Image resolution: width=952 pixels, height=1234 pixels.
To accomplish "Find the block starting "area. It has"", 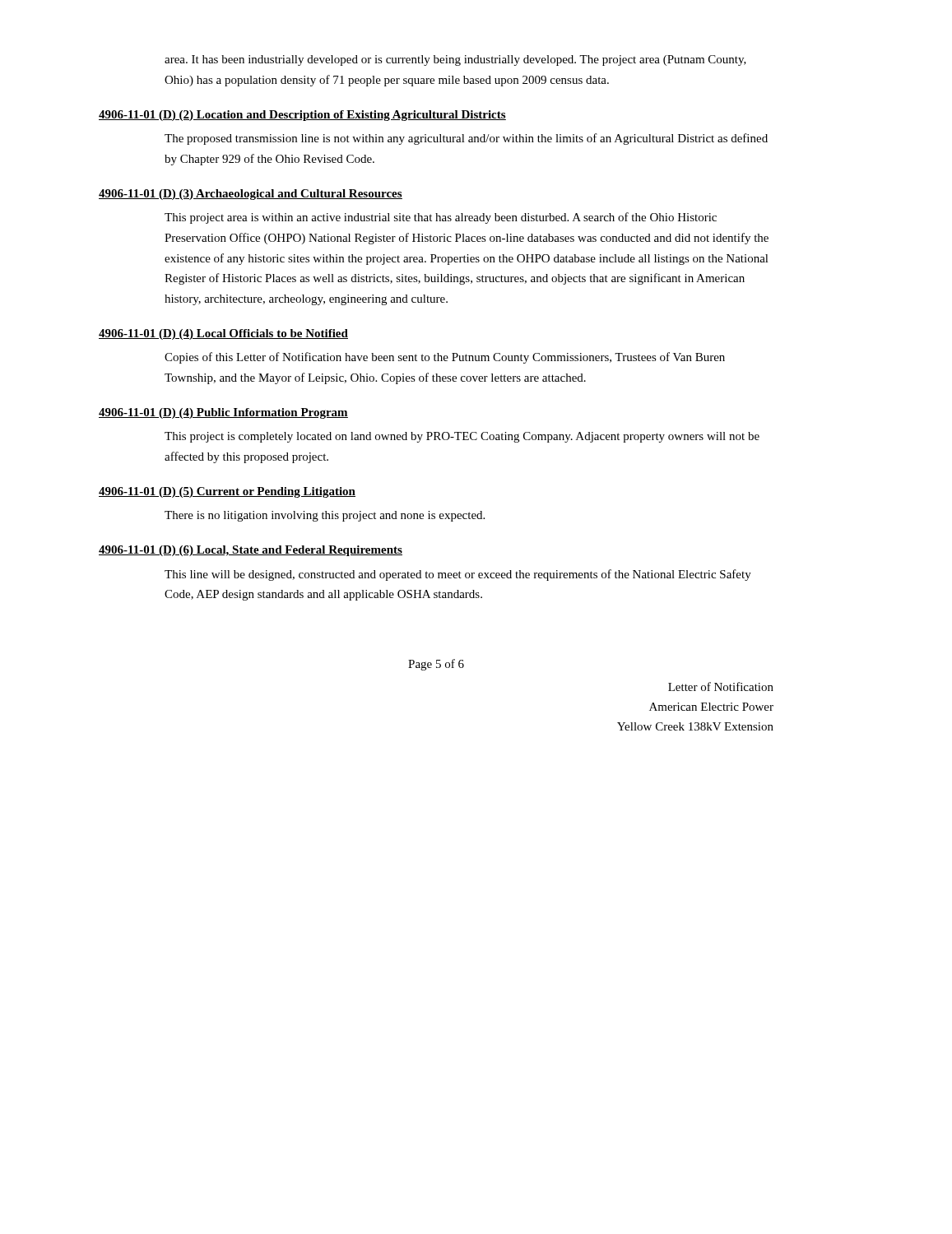I will [456, 69].
